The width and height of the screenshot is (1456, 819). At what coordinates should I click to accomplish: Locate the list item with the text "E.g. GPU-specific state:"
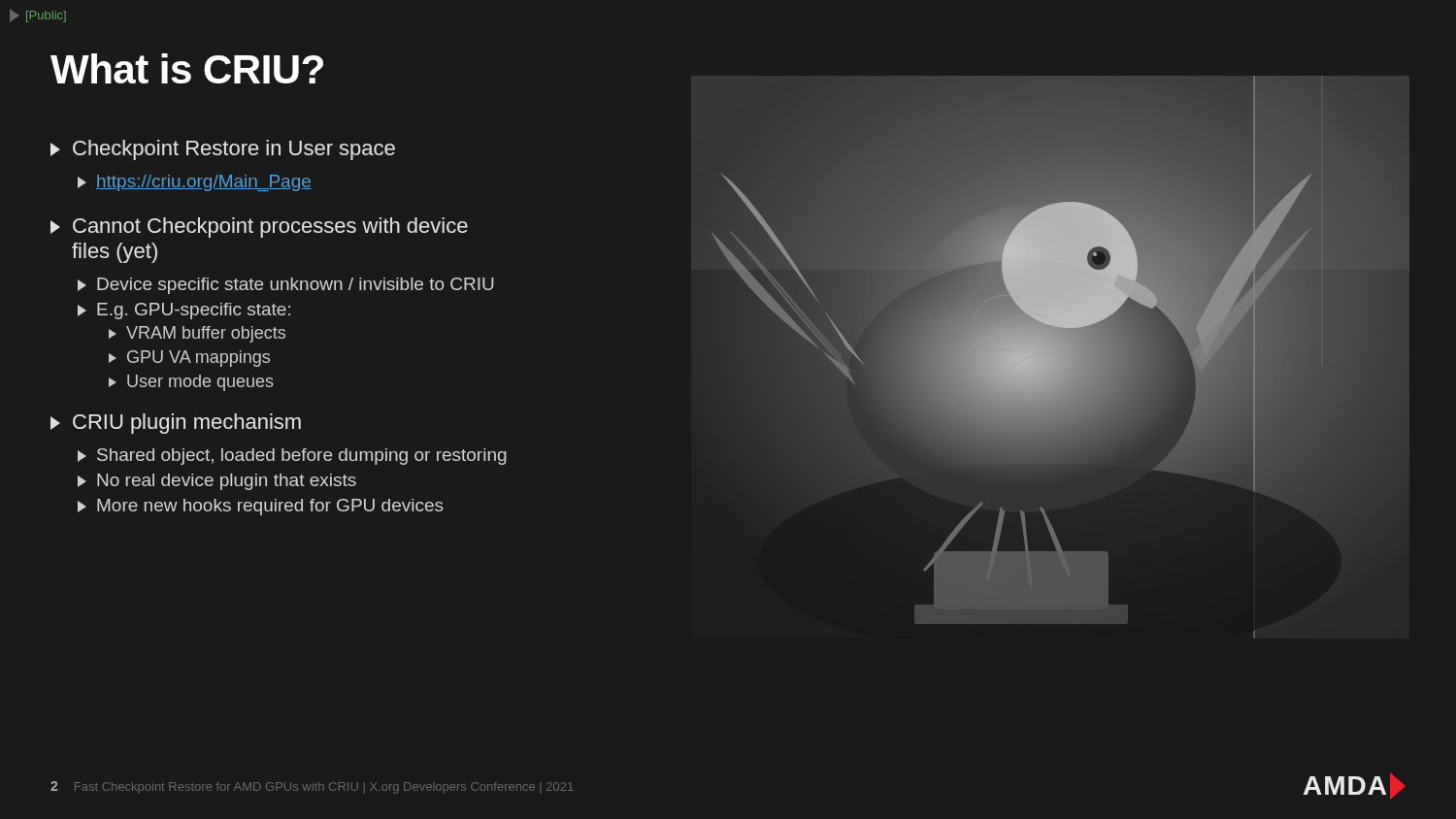pos(185,310)
